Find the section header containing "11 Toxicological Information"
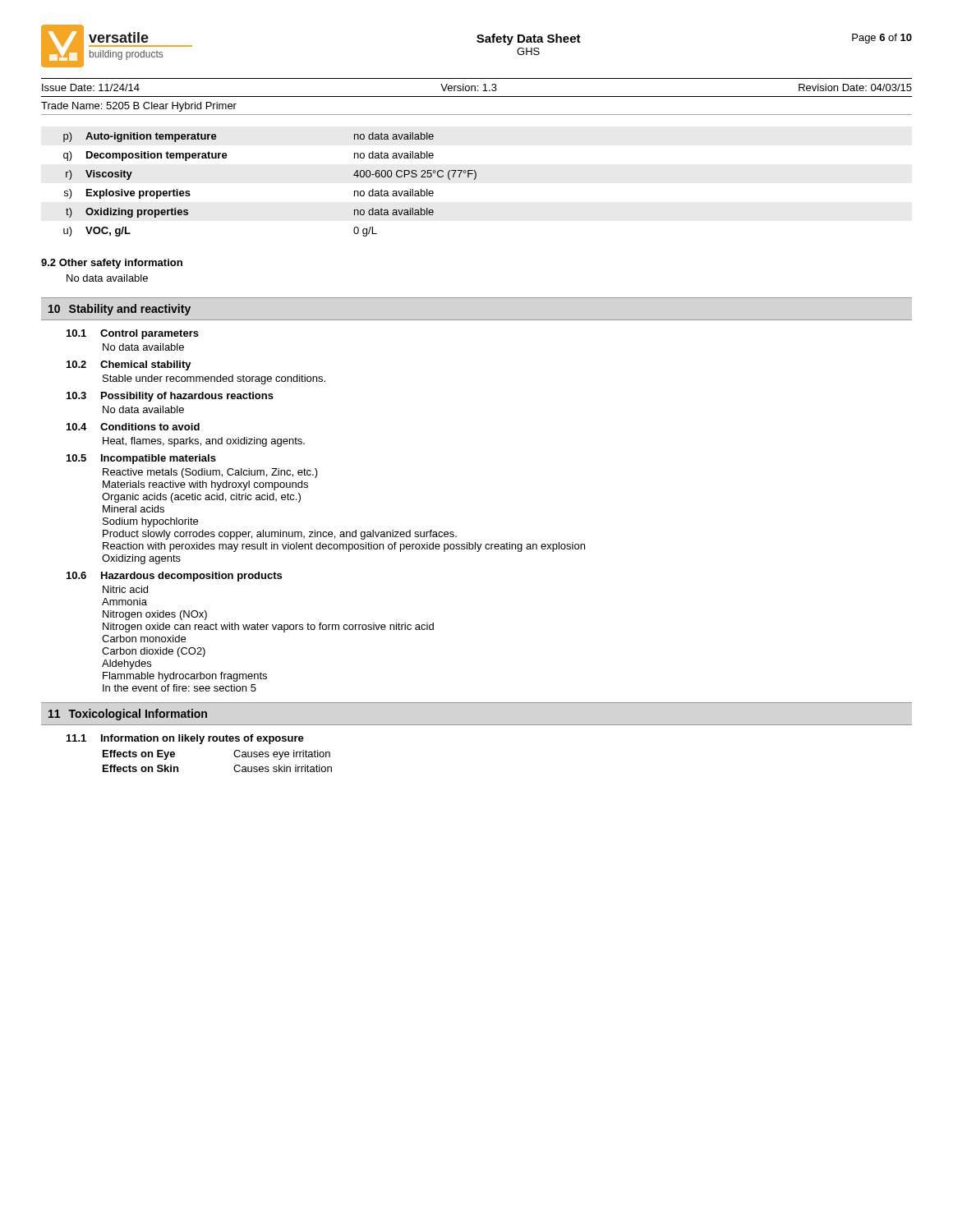The image size is (953, 1232). pos(128,714)
